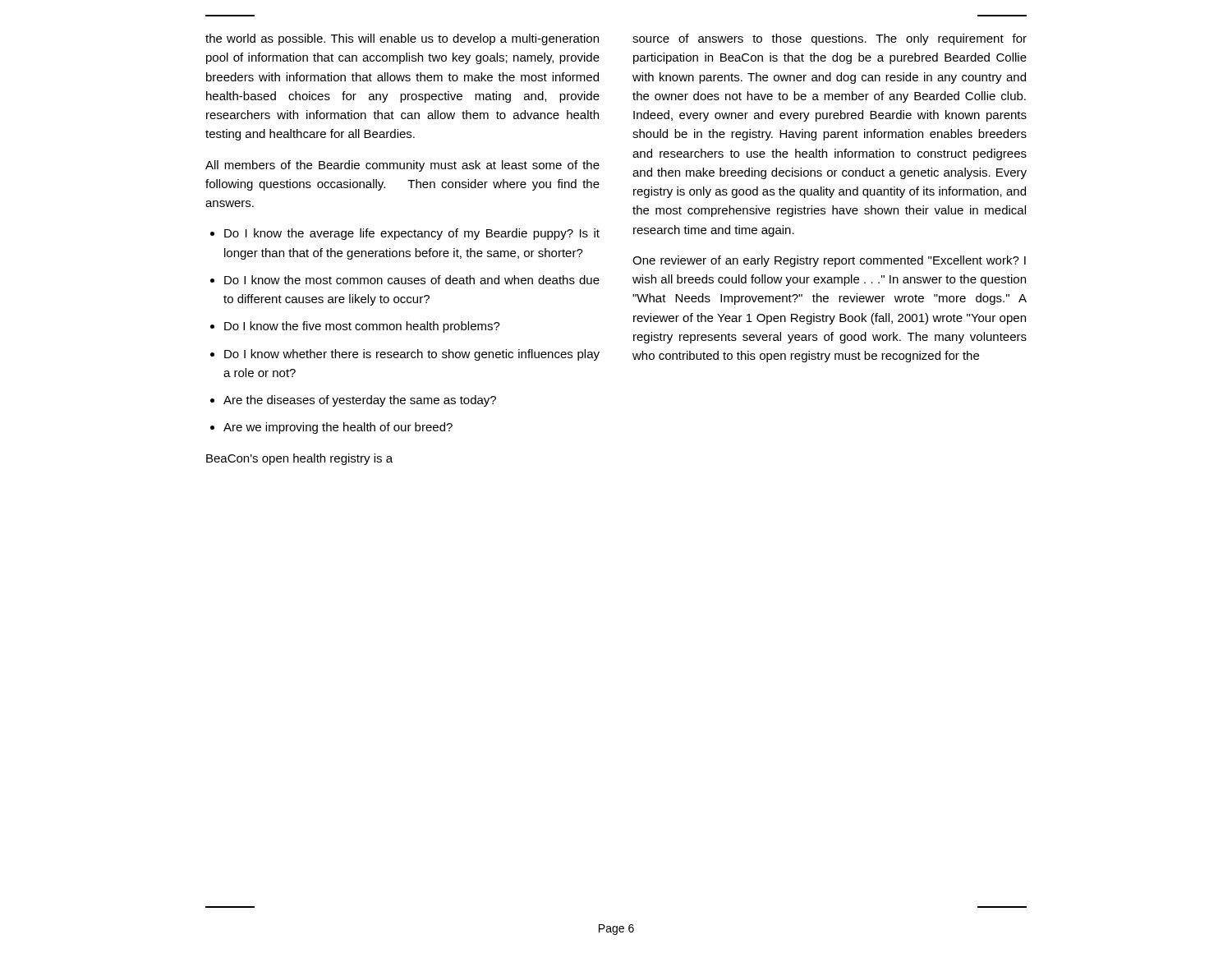Point to the block beginning "Do I know the most"
This screenshot has height=953, width=1232.
(x=411, y=289)
